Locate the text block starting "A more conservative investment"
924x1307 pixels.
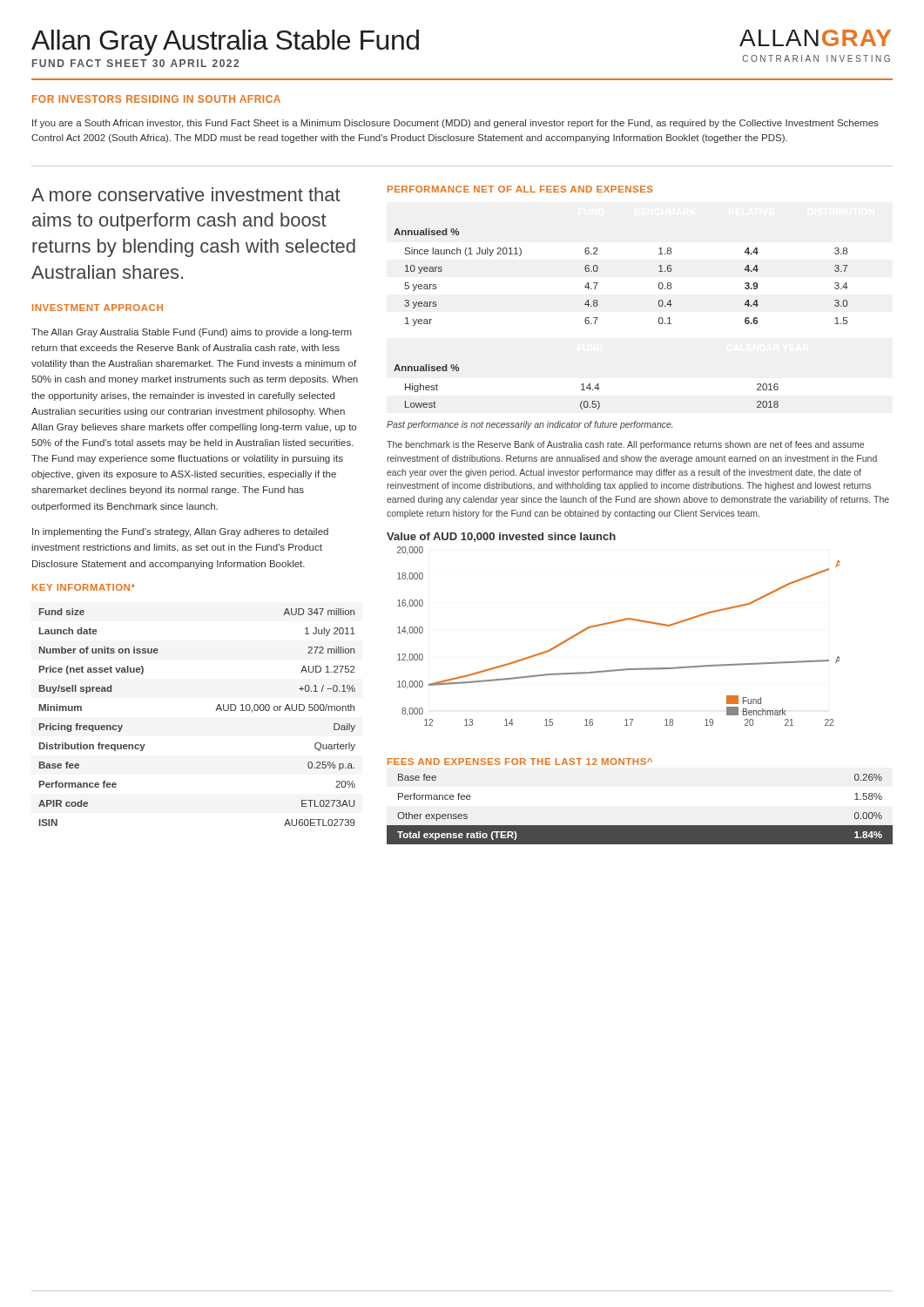pos(197,233)
